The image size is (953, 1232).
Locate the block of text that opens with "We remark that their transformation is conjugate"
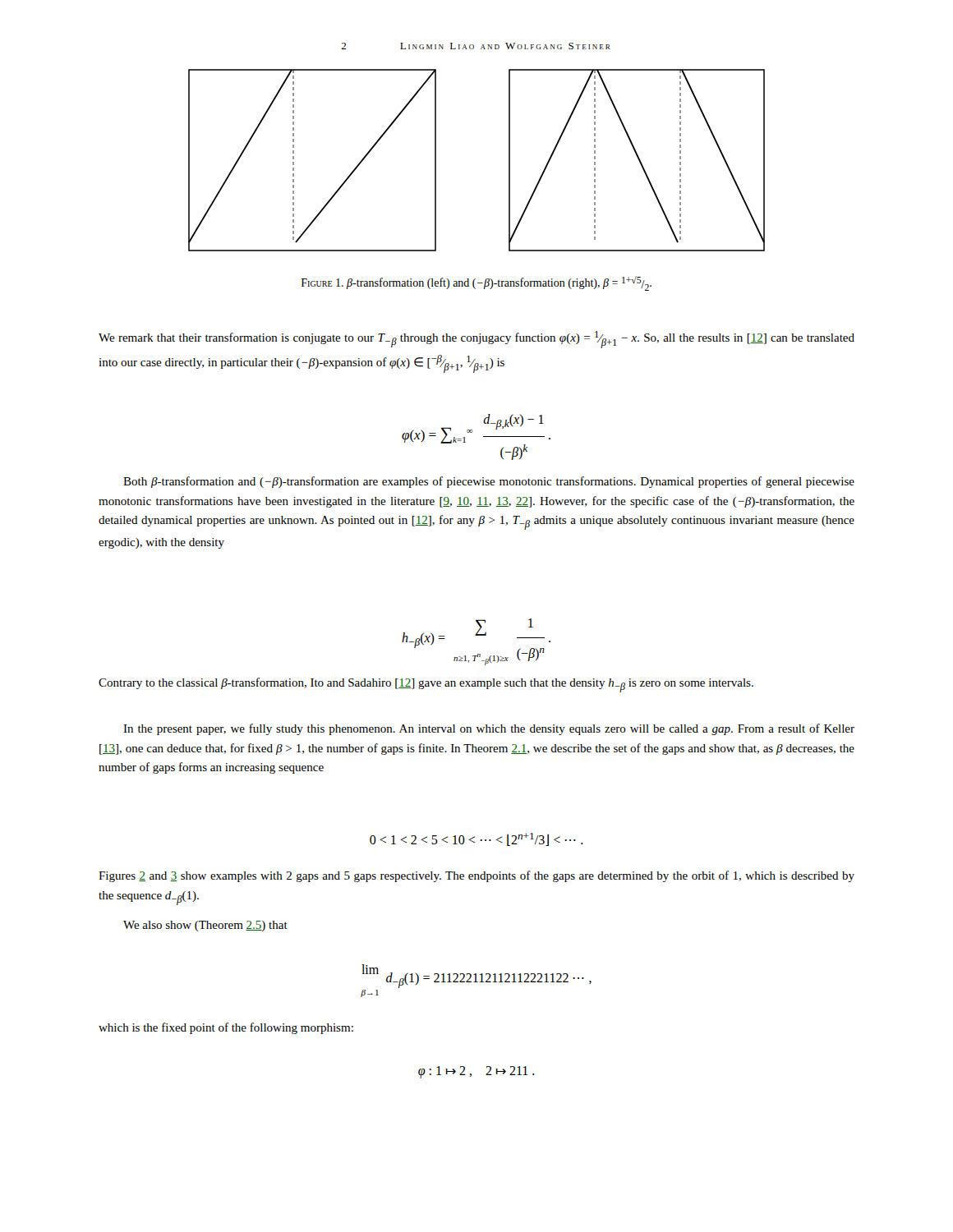476,351
